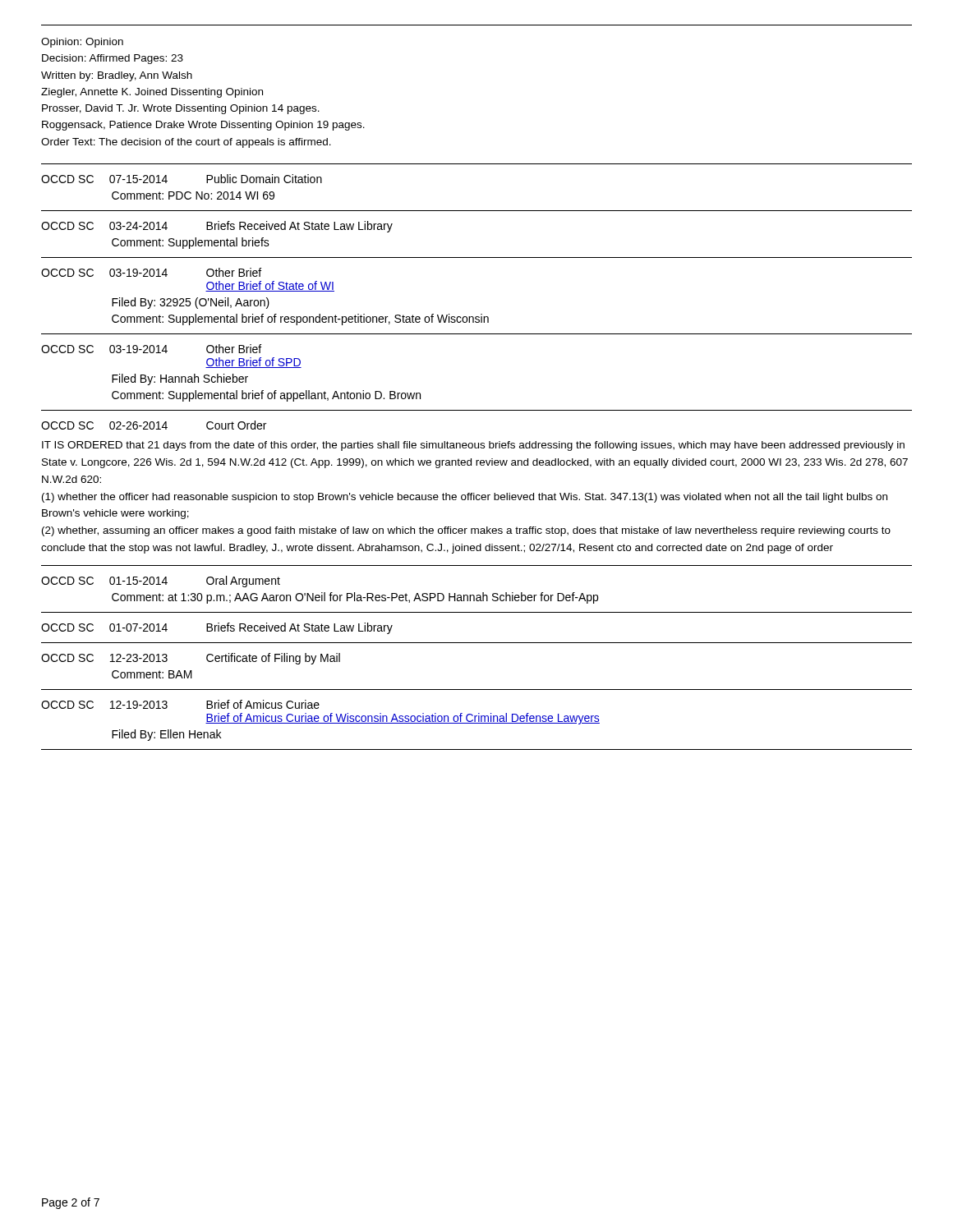Find the list item containing "OCCD SC 01-15-2014 Oral Argument Comment: at 1:30"
Image resolution: width=953 pixels, height=1232 pixels.
(x=476, y=589)
